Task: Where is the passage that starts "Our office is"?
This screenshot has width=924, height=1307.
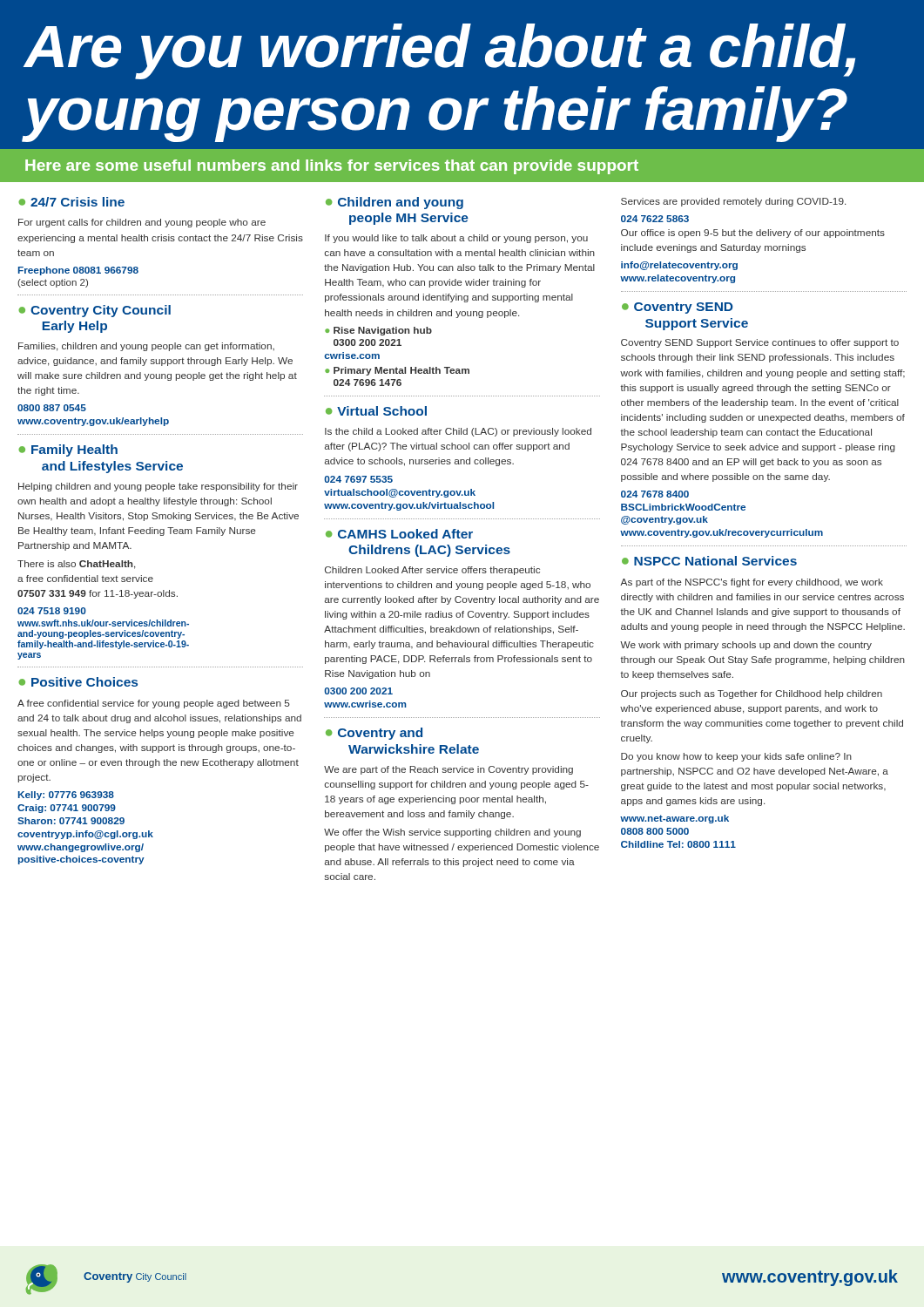Action: (x=753, y=240)
